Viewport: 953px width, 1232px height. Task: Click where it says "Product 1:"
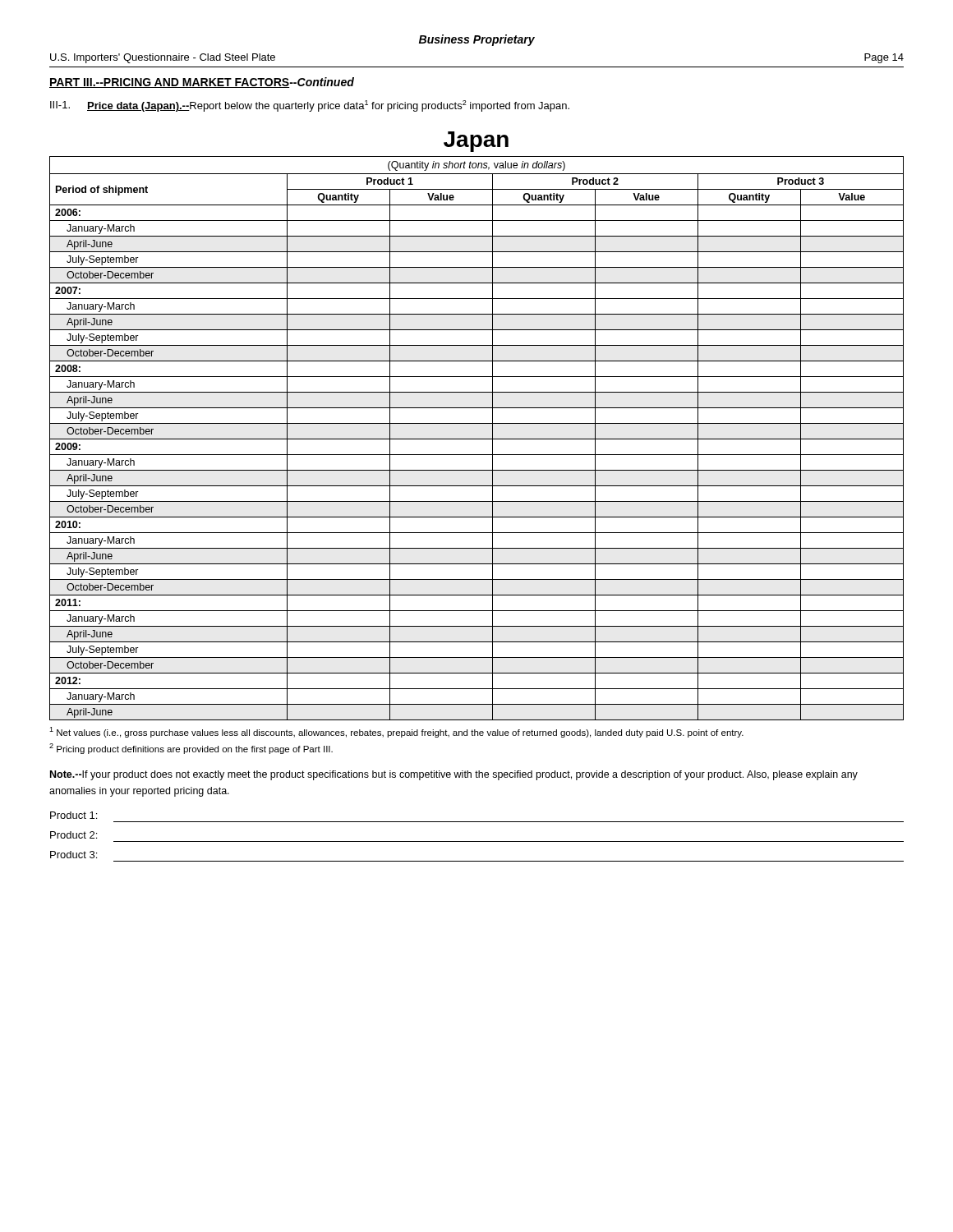[476, 816]
